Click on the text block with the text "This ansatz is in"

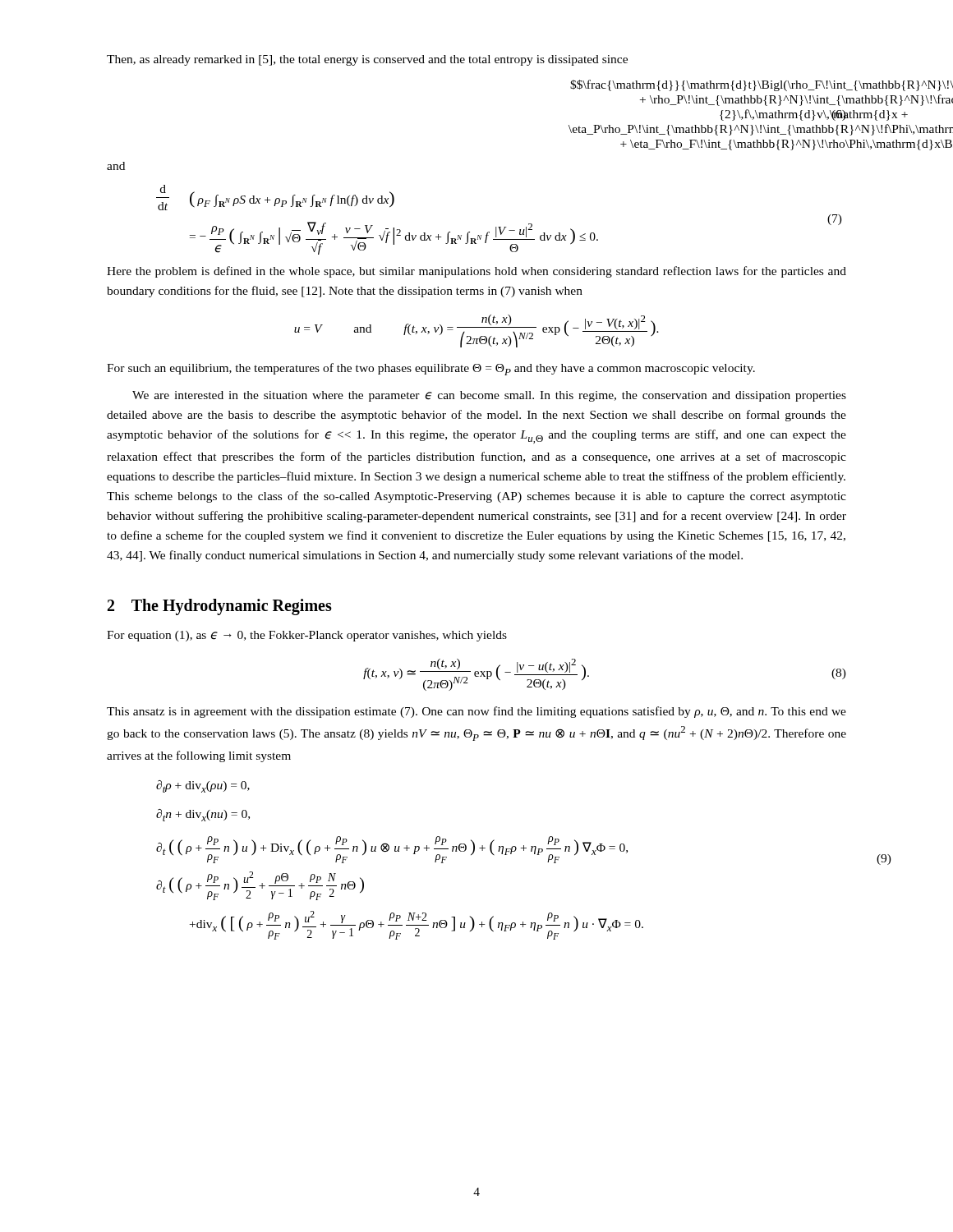point(476,733)
